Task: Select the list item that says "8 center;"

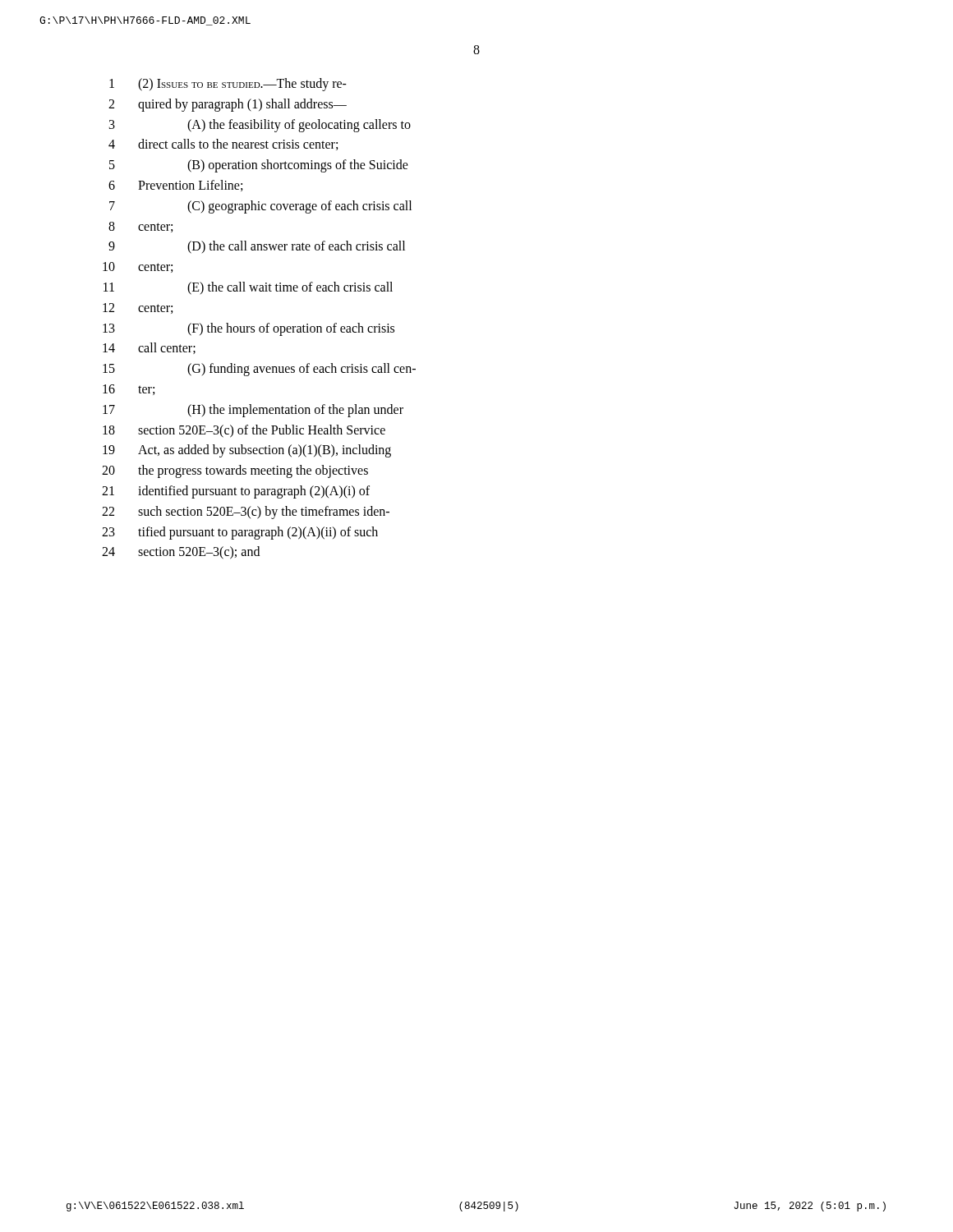Action: pos(140,227)
